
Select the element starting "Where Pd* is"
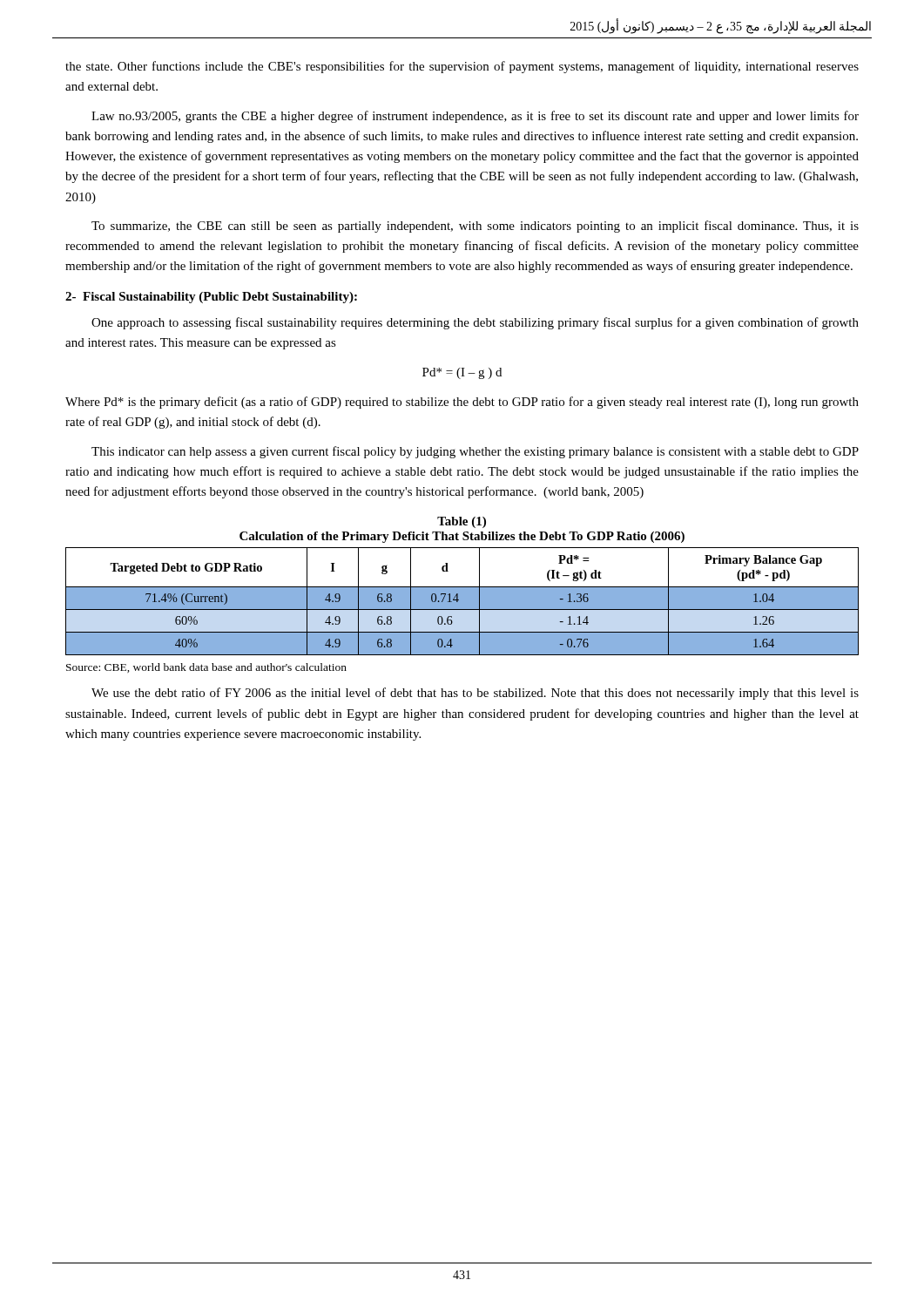[x=462, y=412]
